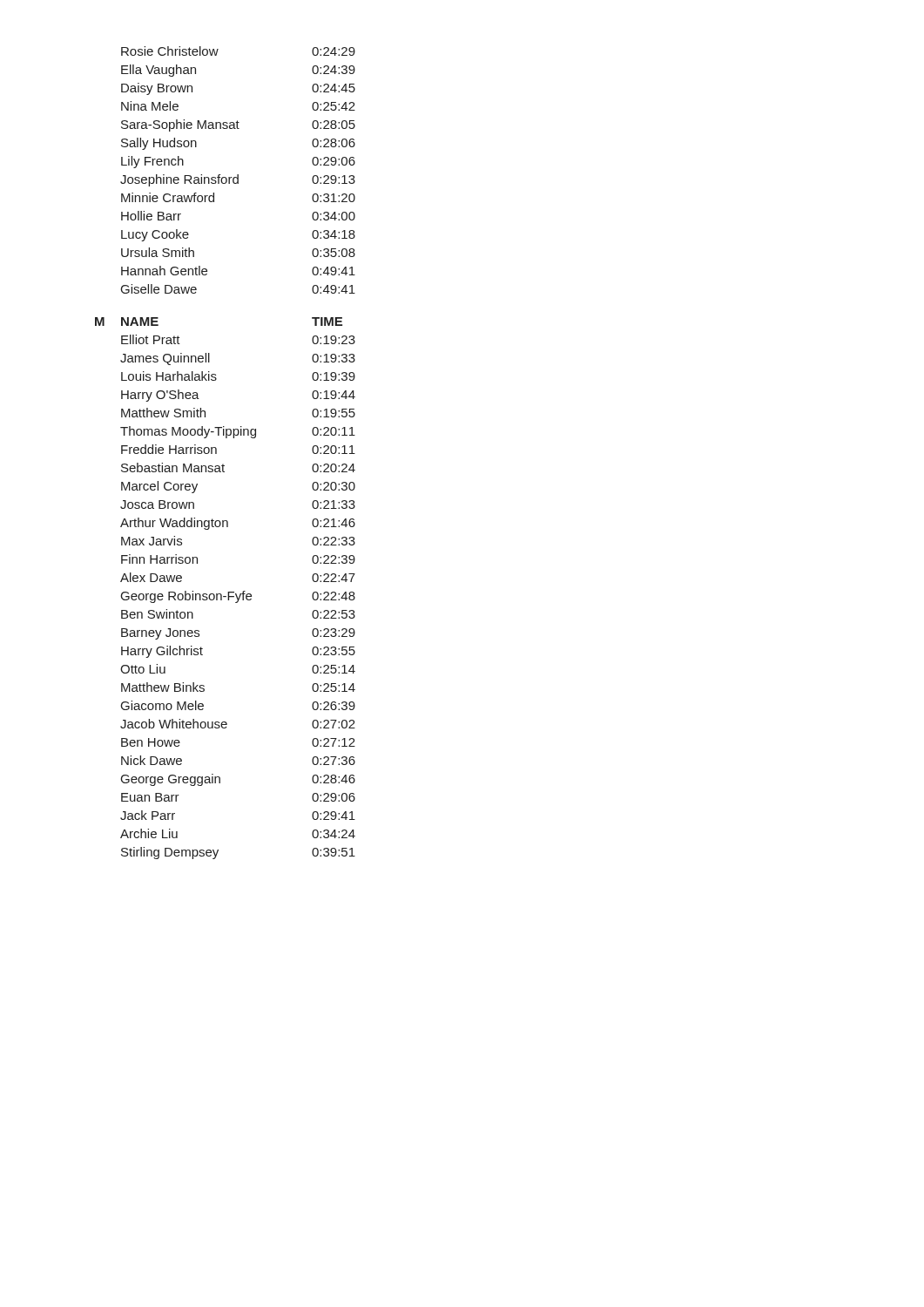Locate the text "Ben Swinton 0:22:53"
The height and width of the screenshot is (1307, 924).
coord(162,614)
